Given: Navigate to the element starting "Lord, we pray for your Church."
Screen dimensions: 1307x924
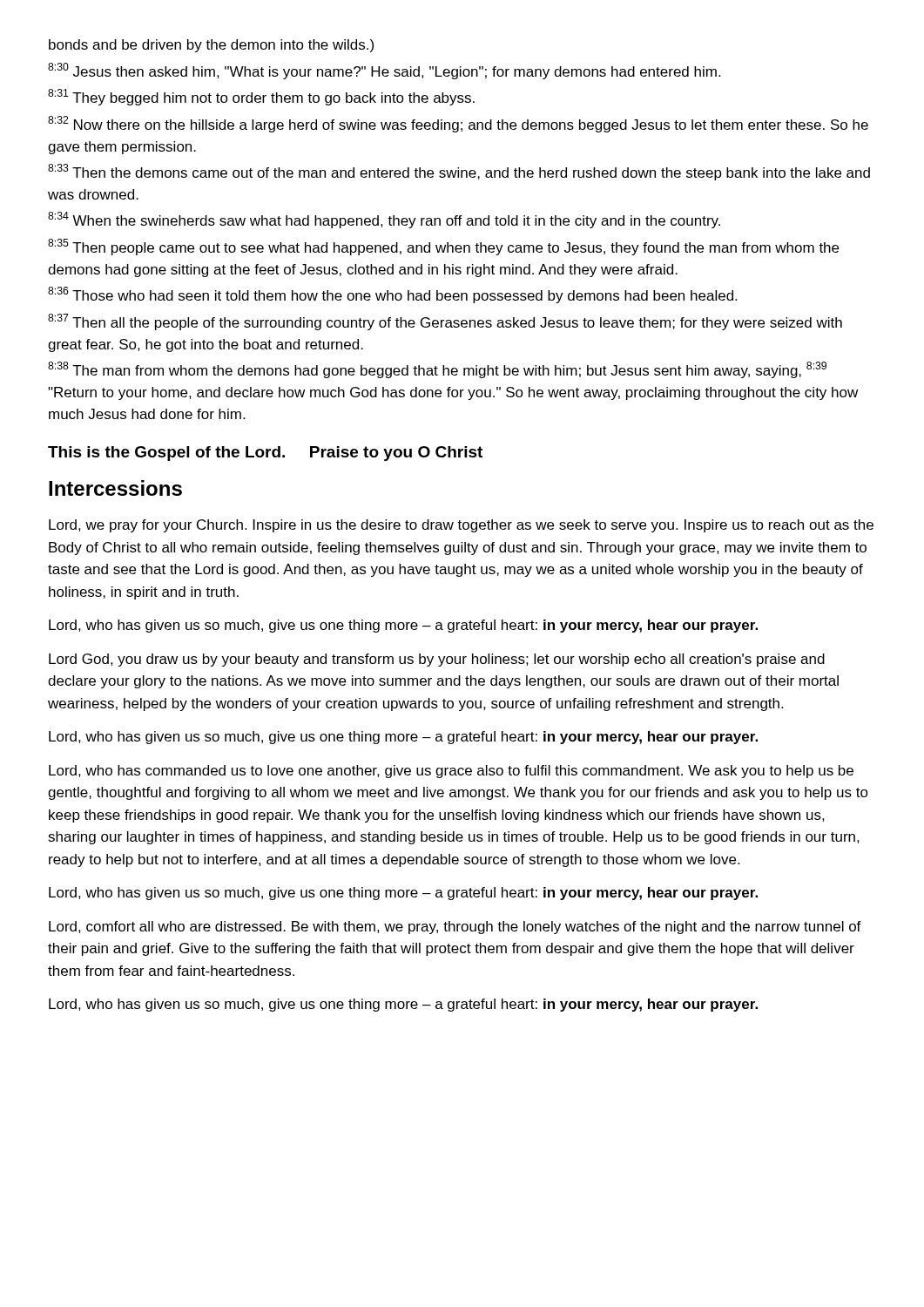Looking at the screenshot, I should 461,558.
